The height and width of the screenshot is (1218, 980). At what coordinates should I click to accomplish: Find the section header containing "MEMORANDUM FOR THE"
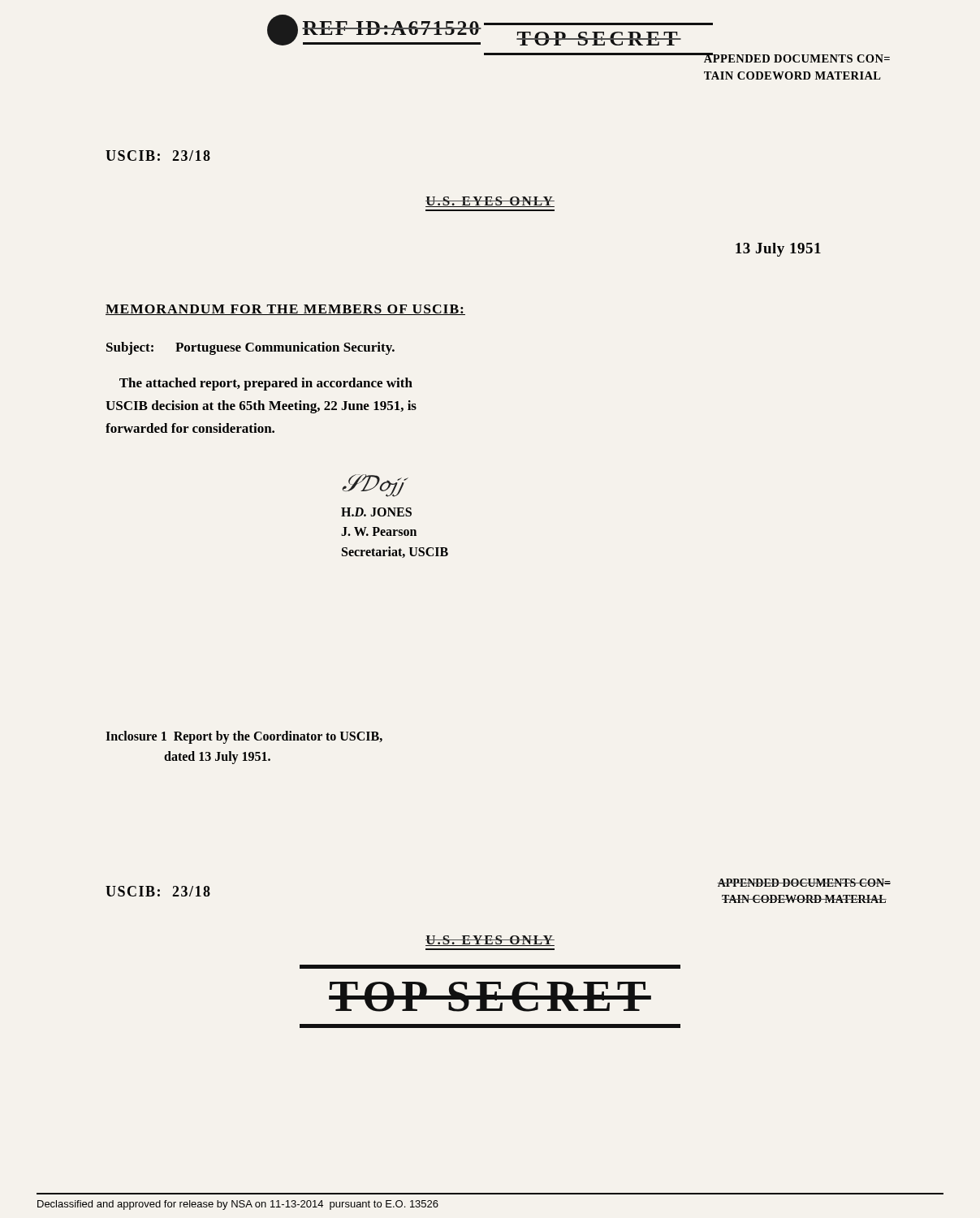[285, 309]
